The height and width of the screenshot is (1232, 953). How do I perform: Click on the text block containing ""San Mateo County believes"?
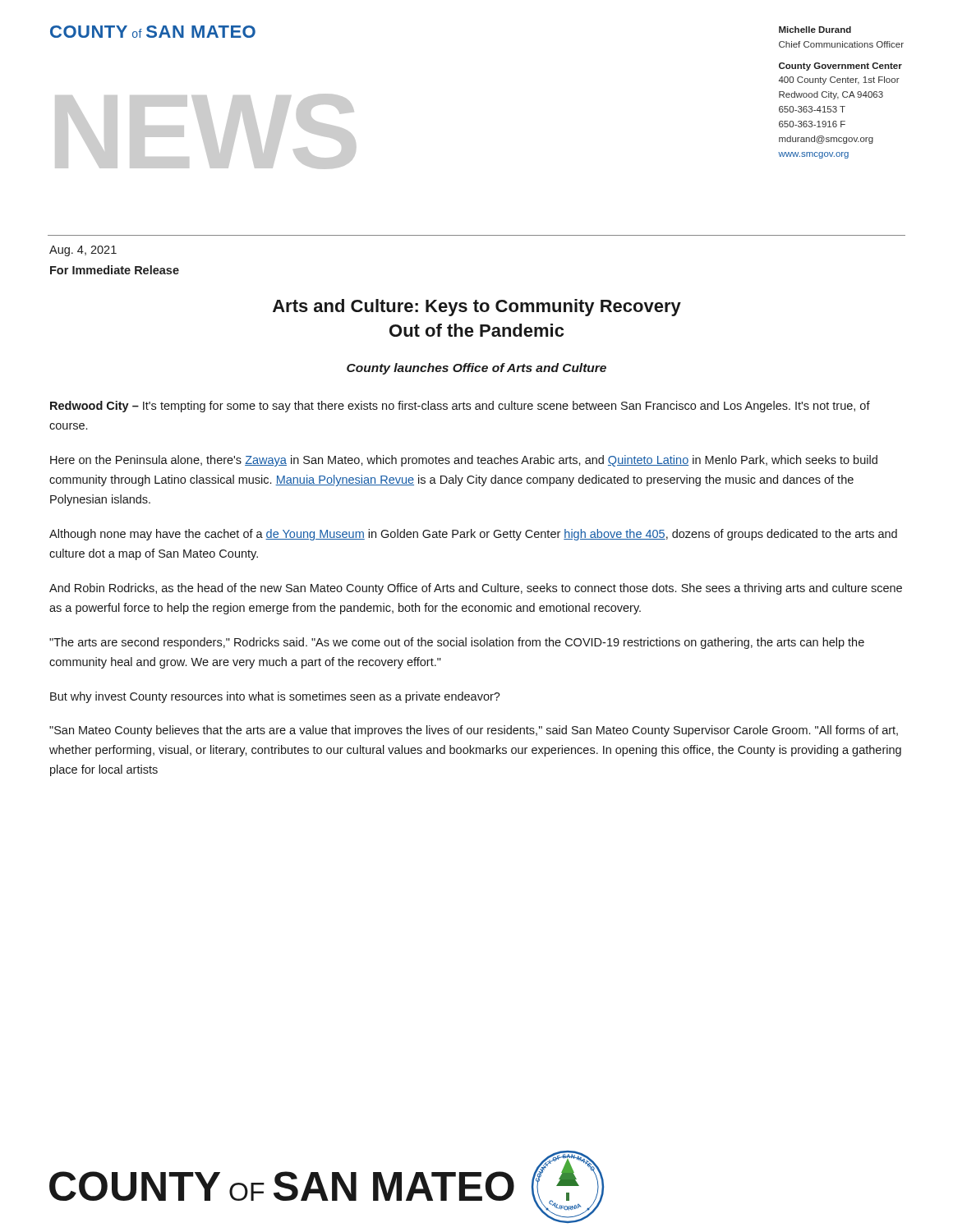pyautogui.click(x=475, y=750)
